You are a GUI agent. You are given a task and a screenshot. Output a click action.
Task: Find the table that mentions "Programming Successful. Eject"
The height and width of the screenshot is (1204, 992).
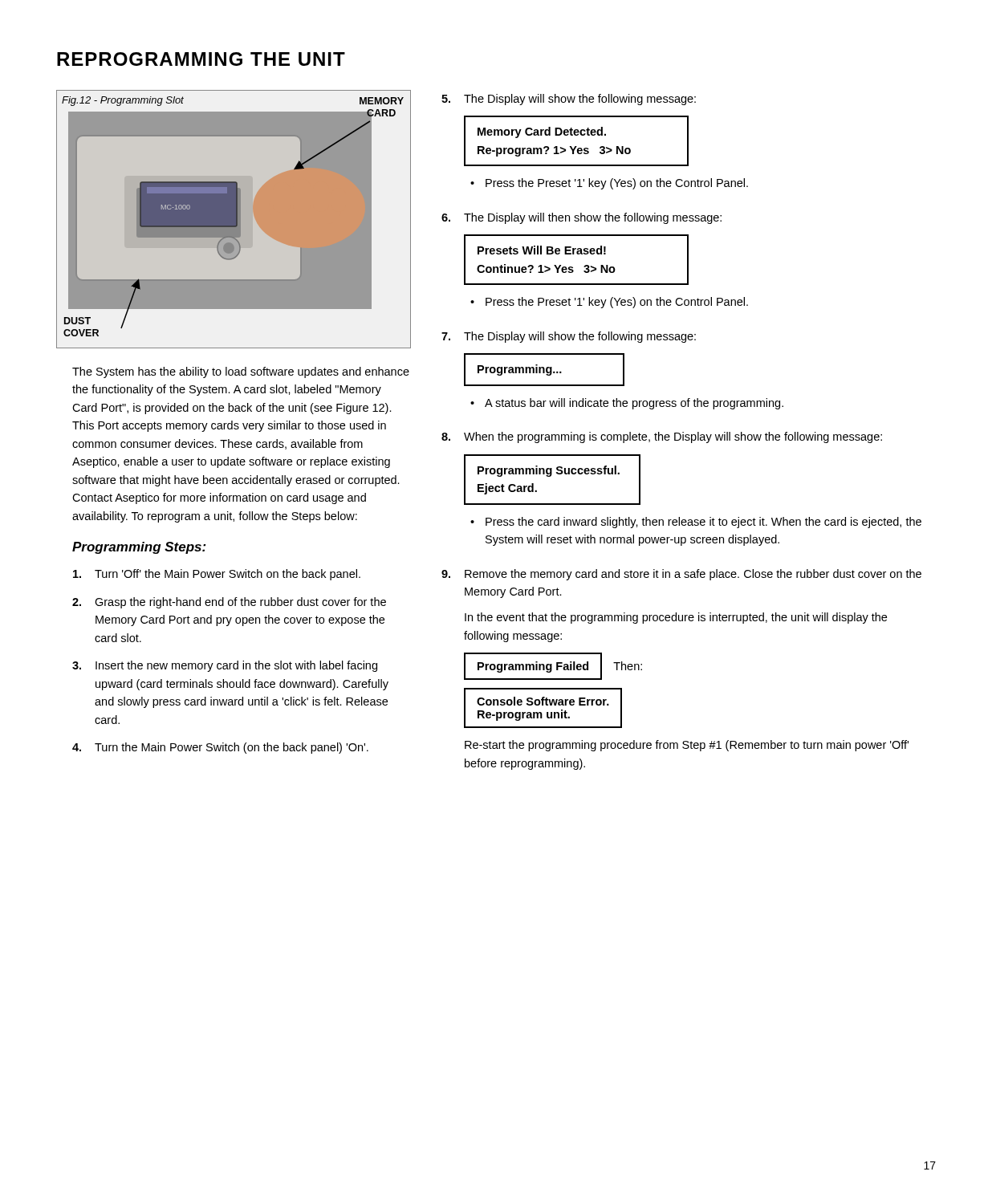click(700, 479)
